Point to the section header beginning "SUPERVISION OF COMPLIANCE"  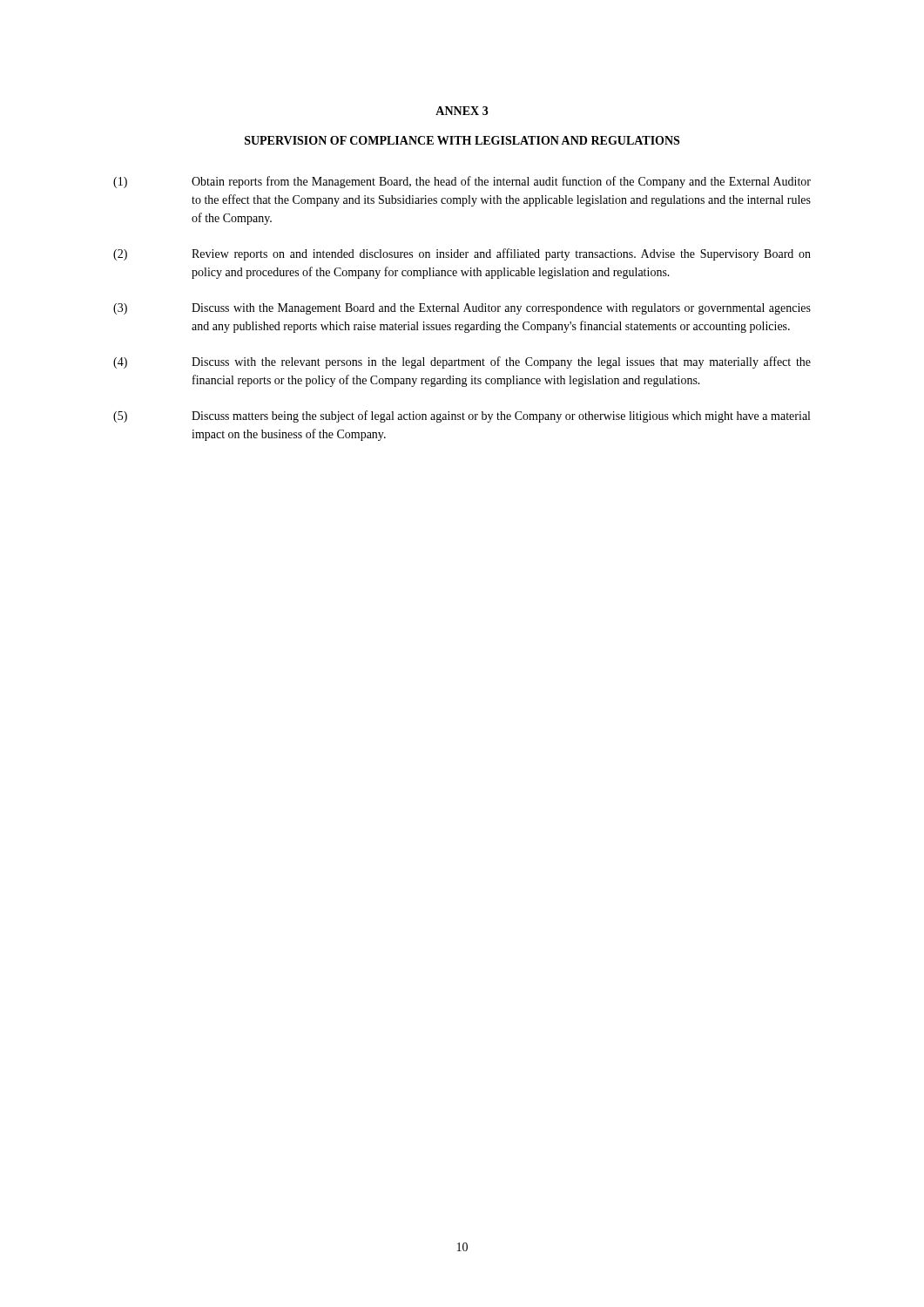point(462,141)
